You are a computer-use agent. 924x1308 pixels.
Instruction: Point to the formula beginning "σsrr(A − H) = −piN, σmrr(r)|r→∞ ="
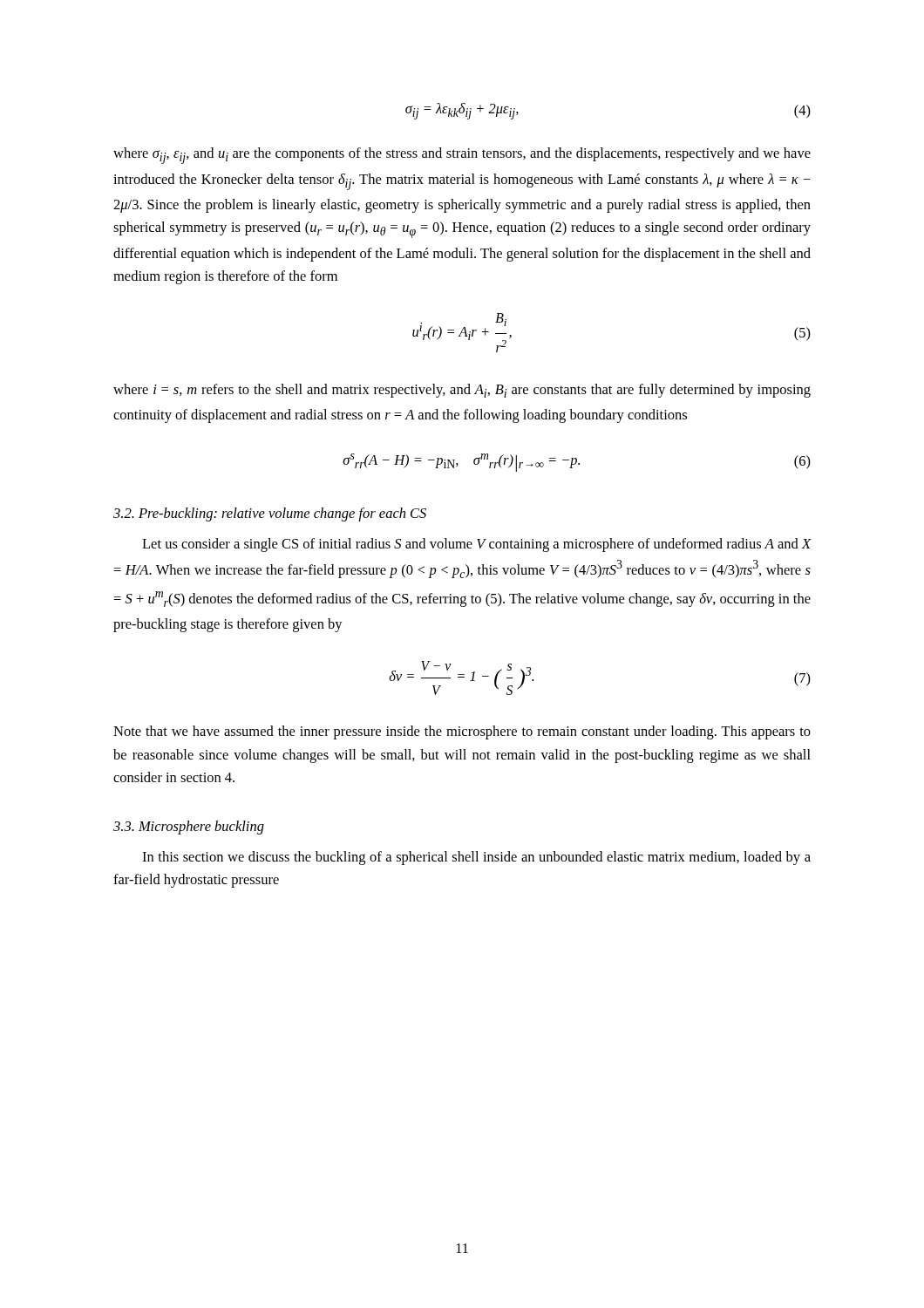(462, 461)
